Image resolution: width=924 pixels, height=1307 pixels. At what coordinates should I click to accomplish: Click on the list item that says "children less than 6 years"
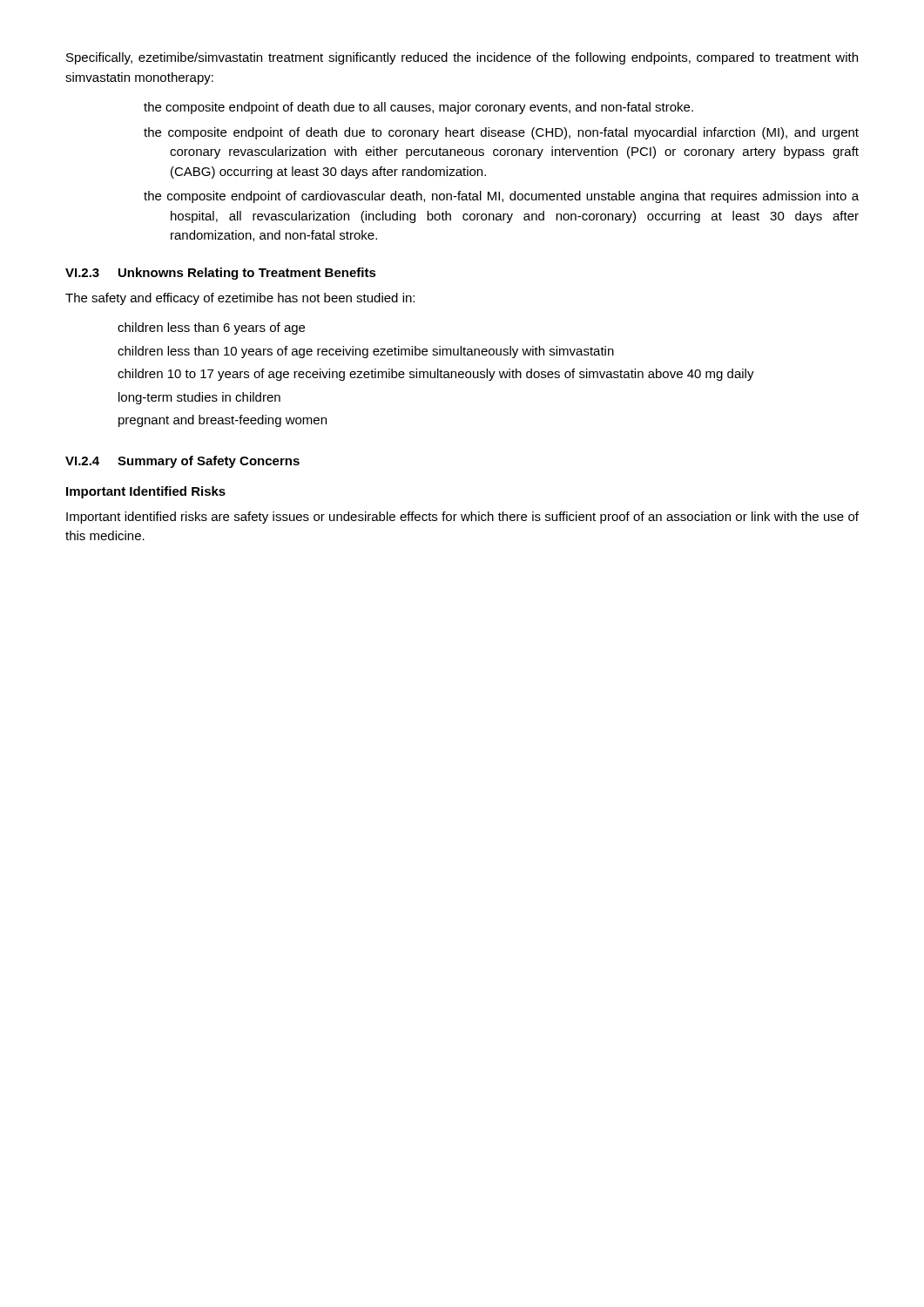coord(212,327)
